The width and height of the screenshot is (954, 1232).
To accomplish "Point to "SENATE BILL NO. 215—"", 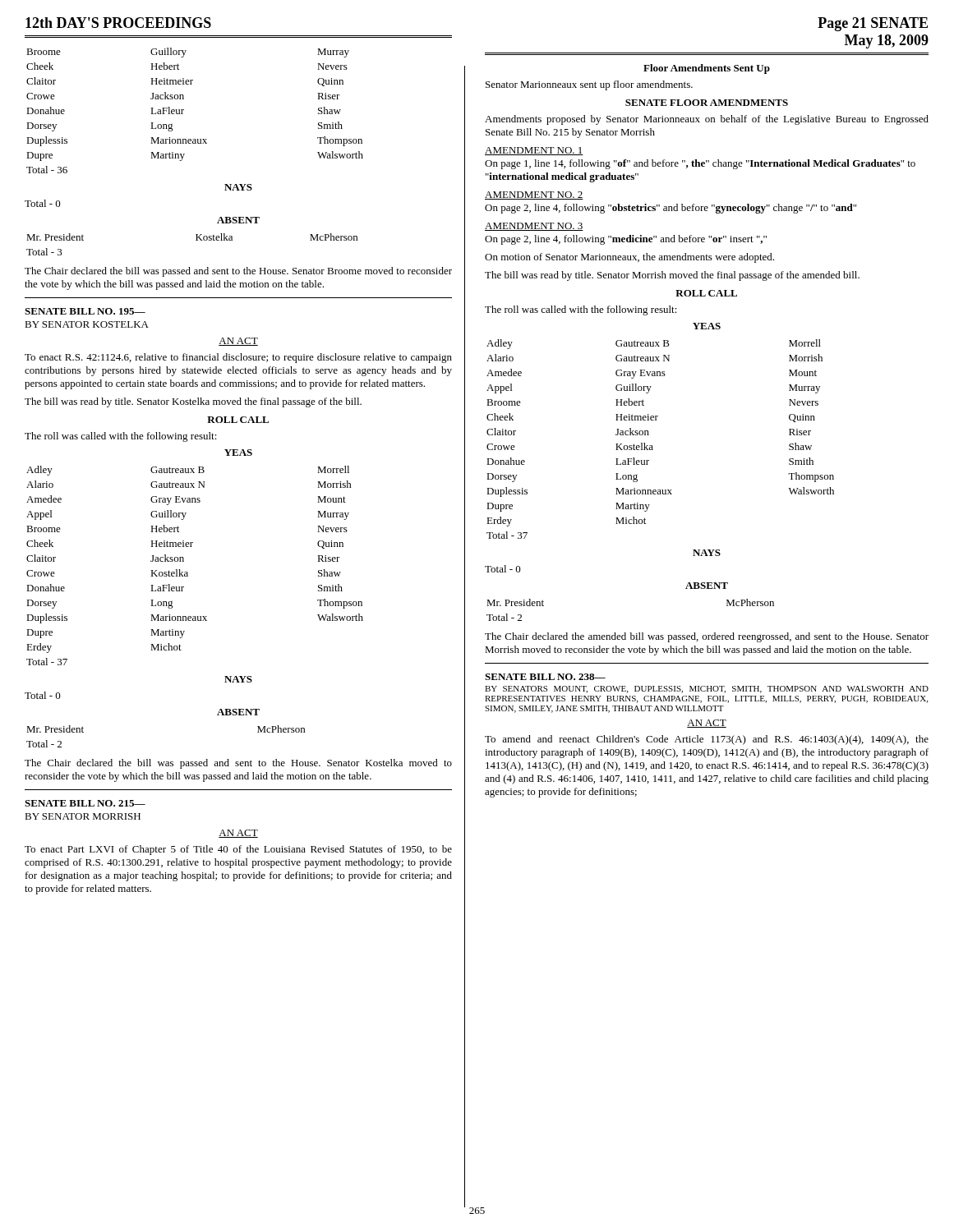I will 85,803.
